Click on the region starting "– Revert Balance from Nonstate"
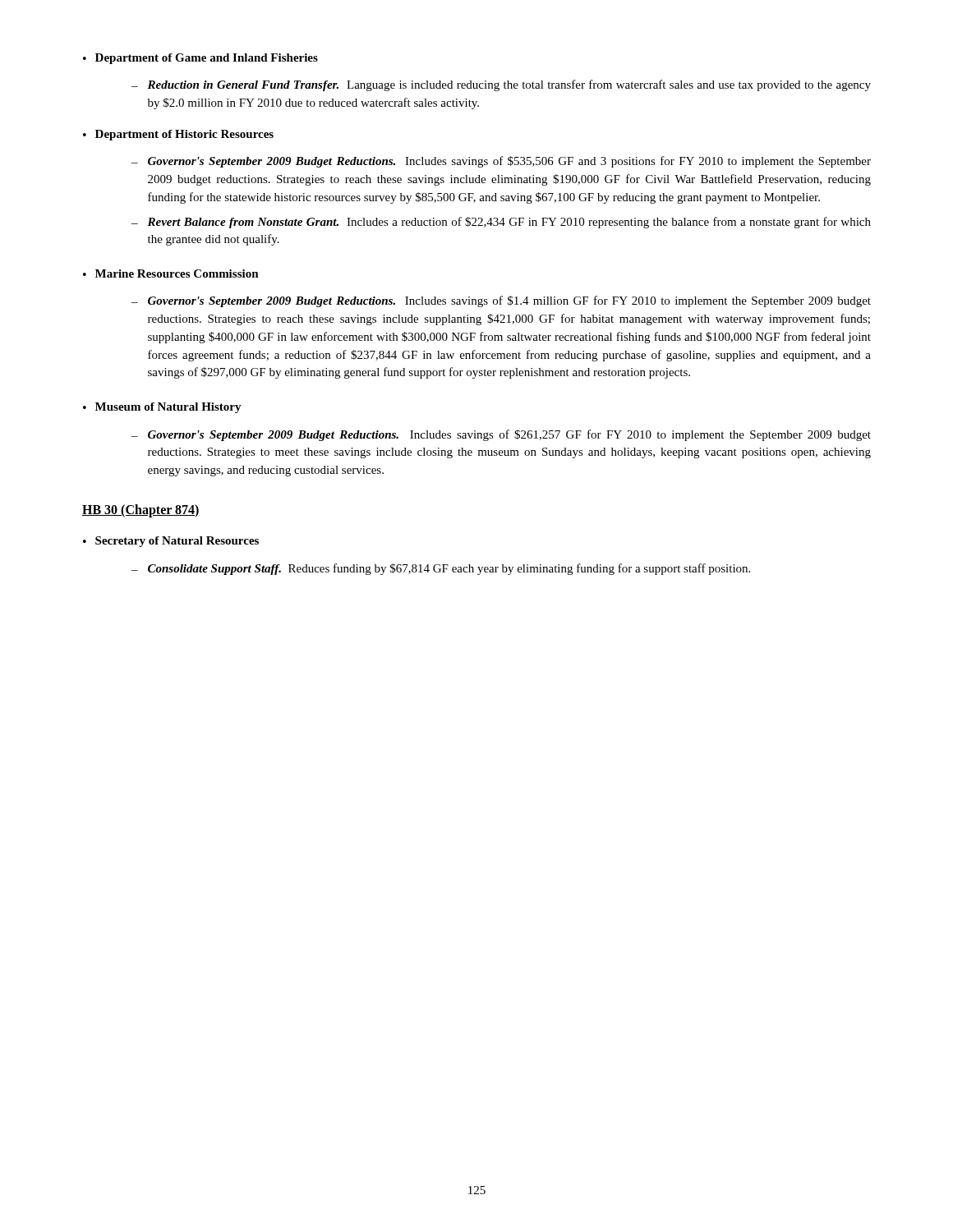This screenshot has height=1232, width=953. click(501, 231)
